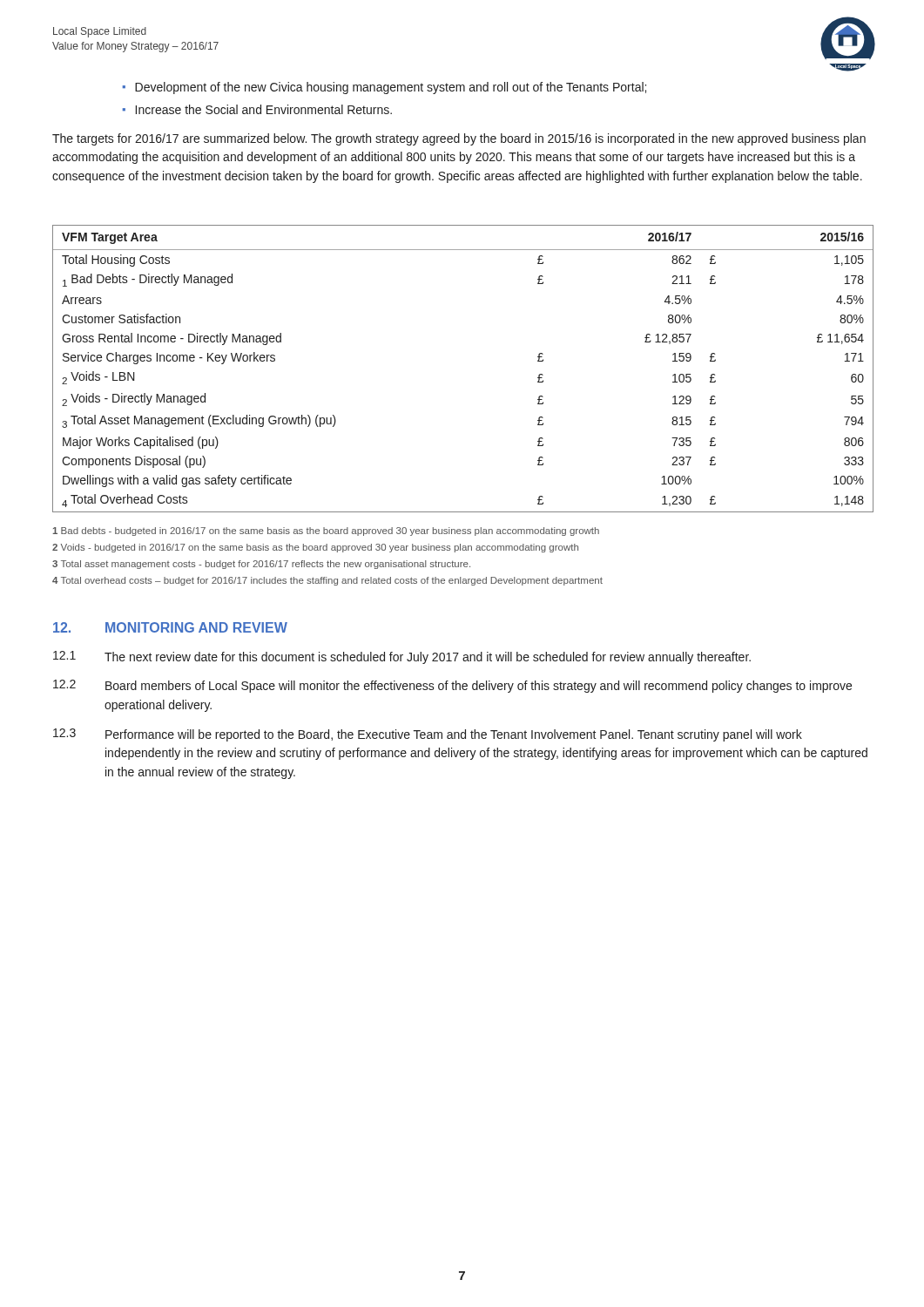Screen dimensions: 1307x924
Task: Locate the list item that says "▪ Increase the Social and Environmental"
Action: pyautogui.click(x=257, y=110)
